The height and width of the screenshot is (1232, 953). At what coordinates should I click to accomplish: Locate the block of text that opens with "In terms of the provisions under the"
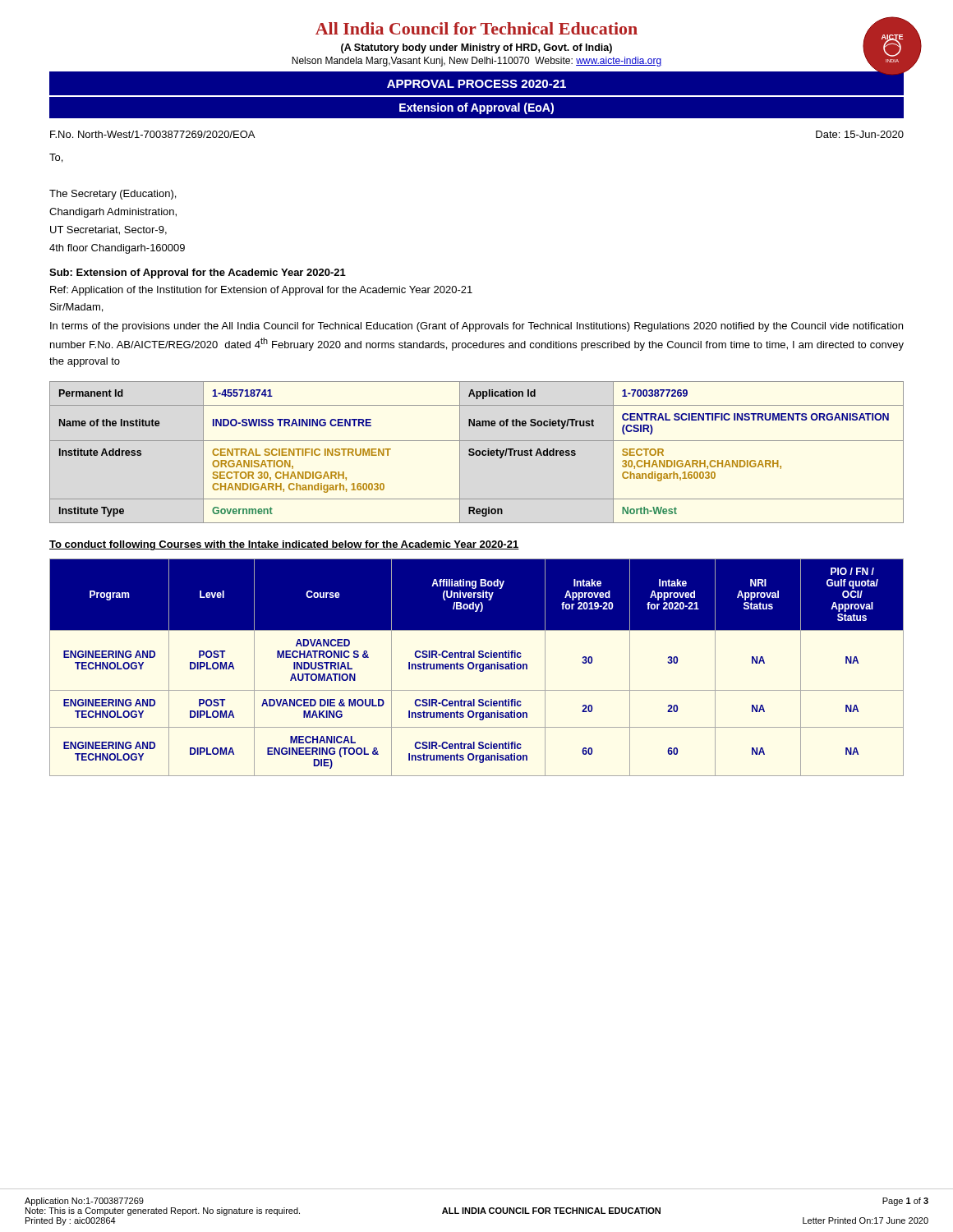click(x=476, y=343)
